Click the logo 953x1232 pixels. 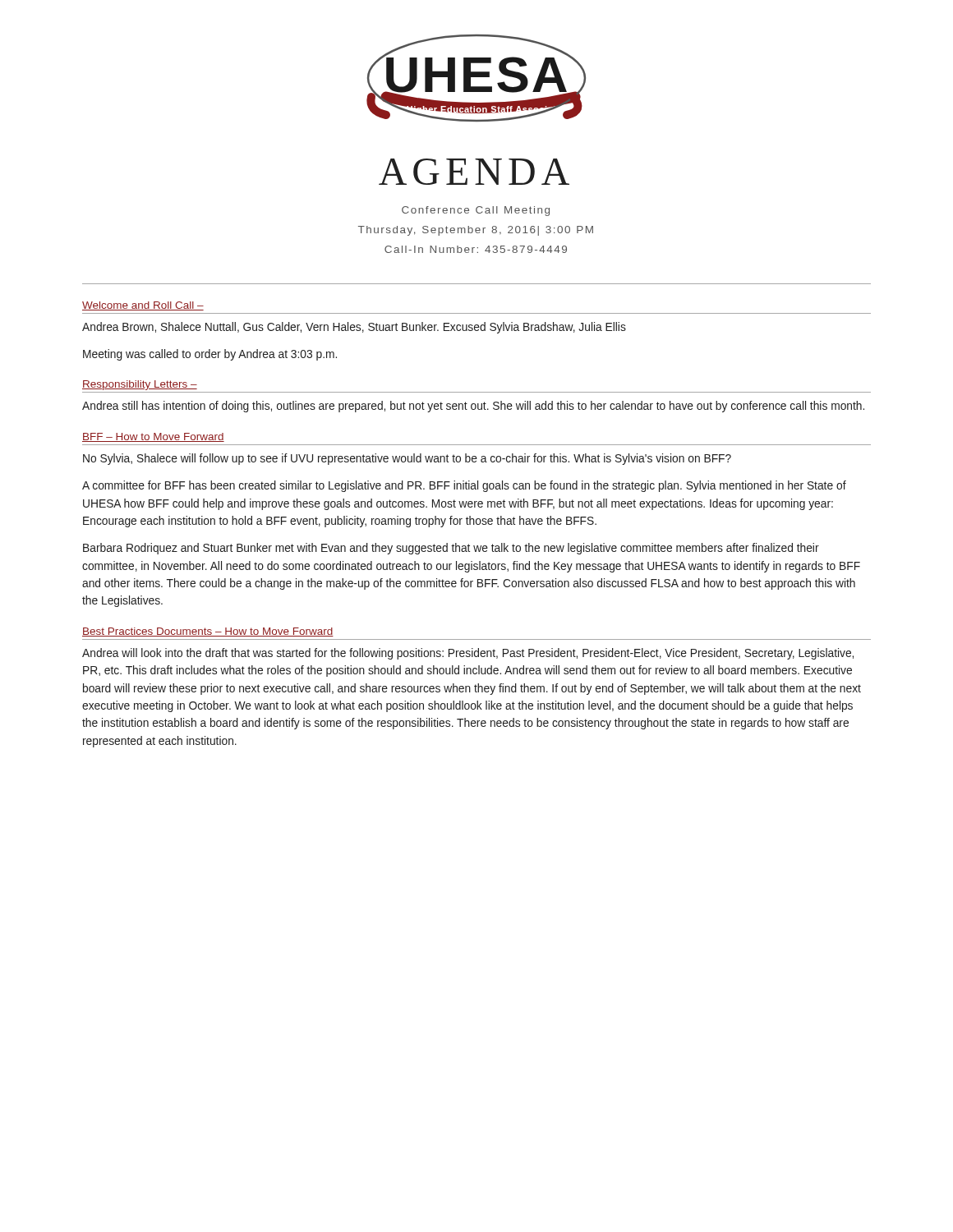tap(476, 87)
